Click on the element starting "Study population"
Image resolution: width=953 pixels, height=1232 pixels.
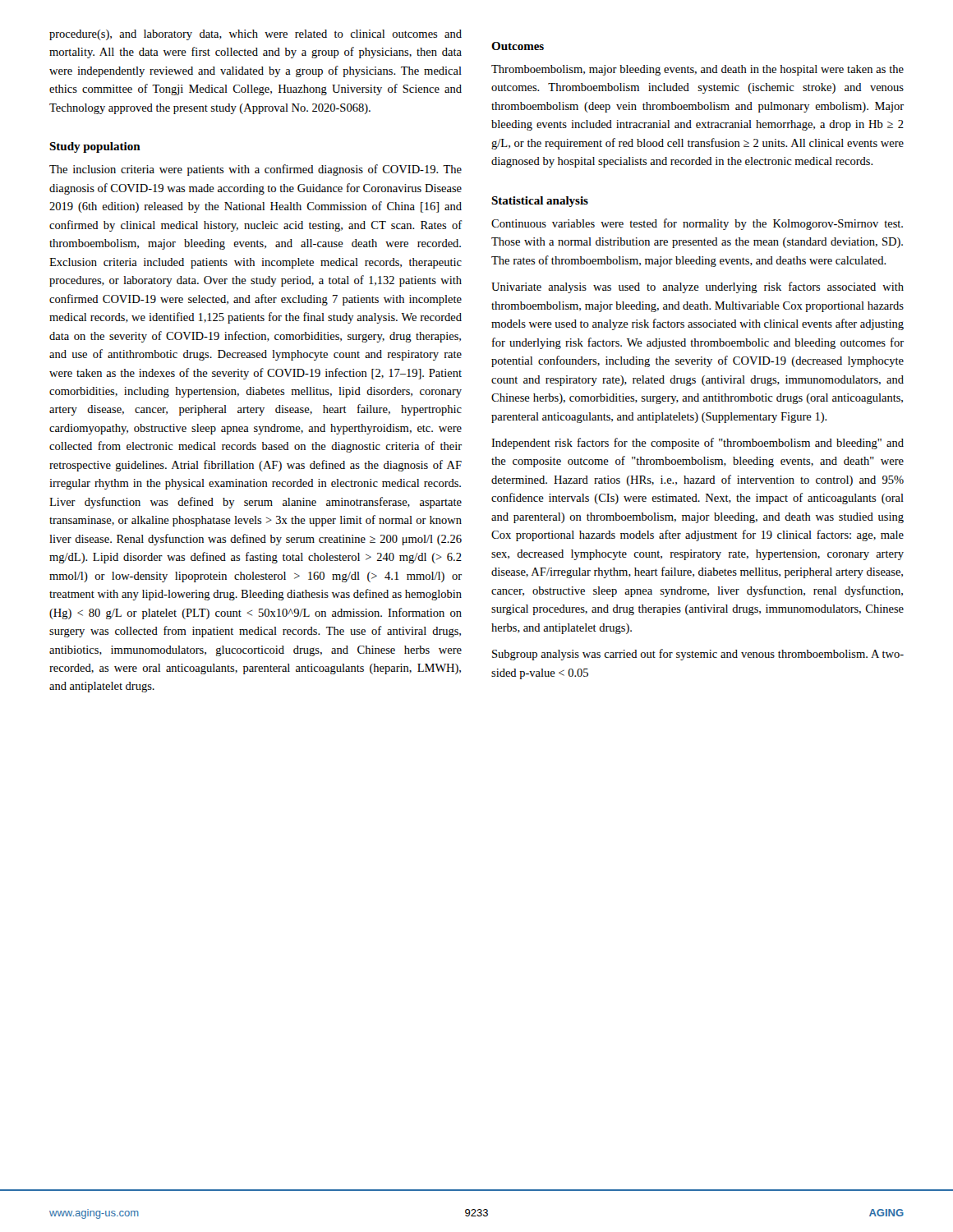(95, 146)
